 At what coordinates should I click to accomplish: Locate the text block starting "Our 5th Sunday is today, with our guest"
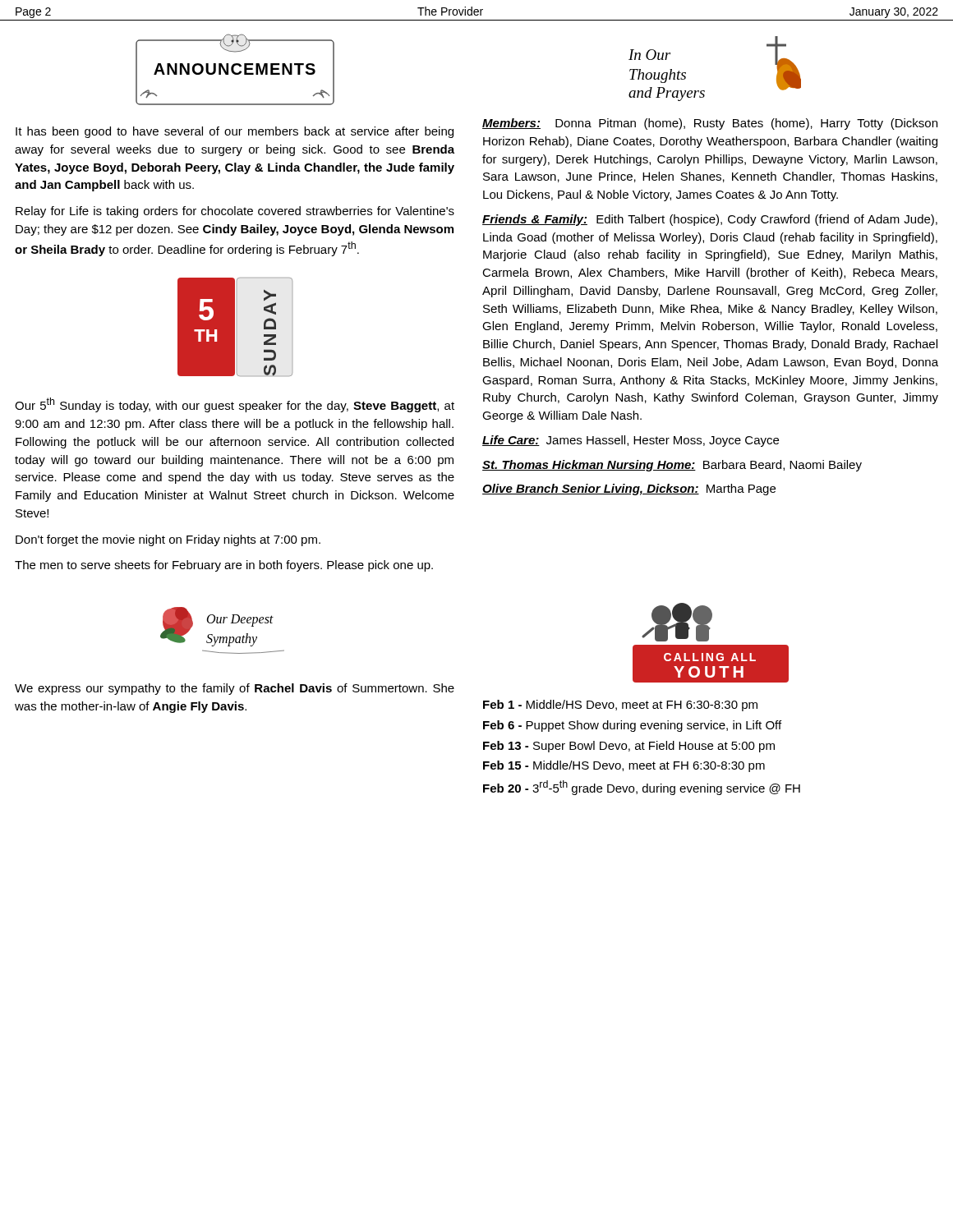click(x=235, y=458)
